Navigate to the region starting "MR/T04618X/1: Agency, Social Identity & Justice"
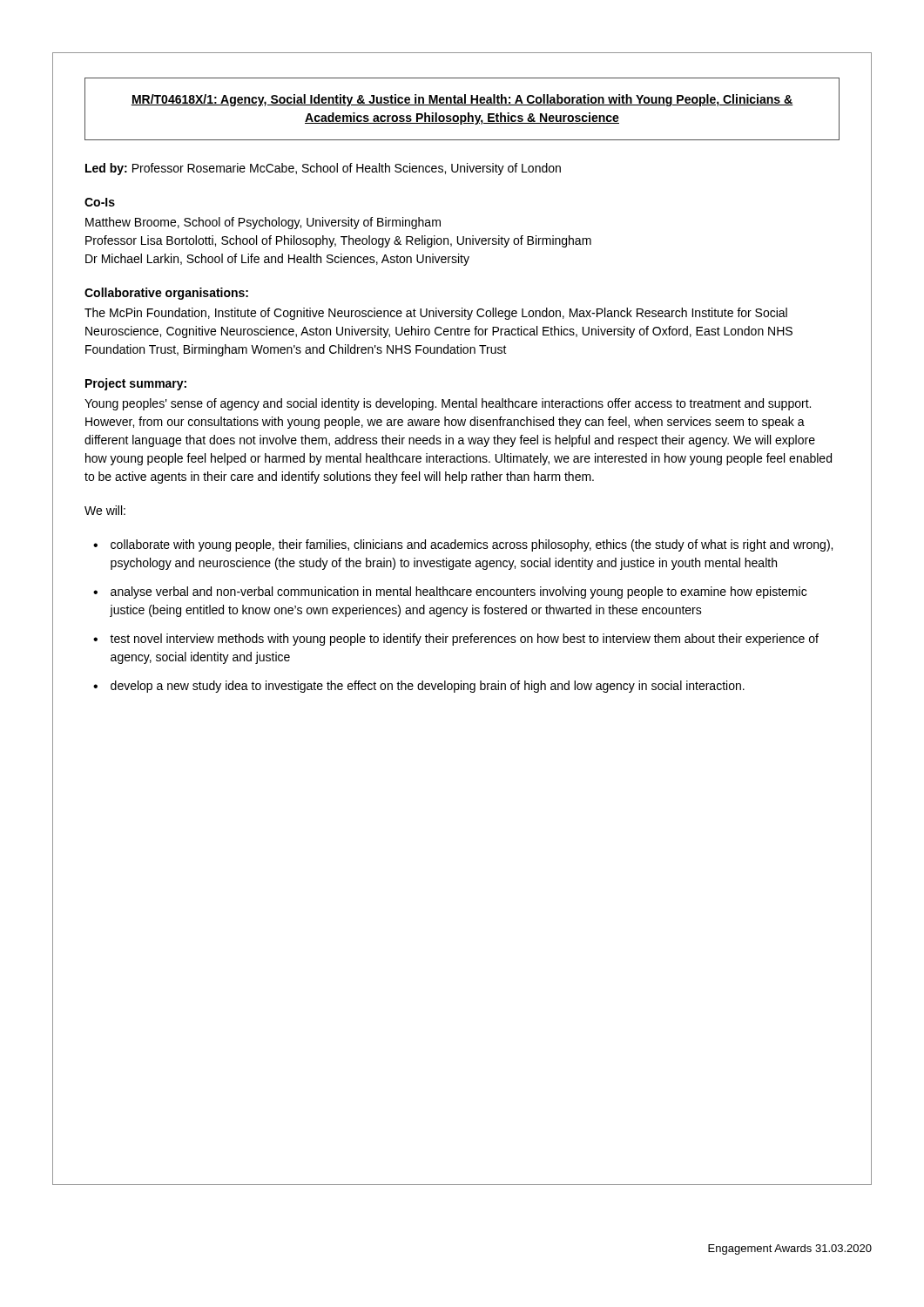This screenshot has height=1307, width=924. pyautogui.click(x=462, y=108)
